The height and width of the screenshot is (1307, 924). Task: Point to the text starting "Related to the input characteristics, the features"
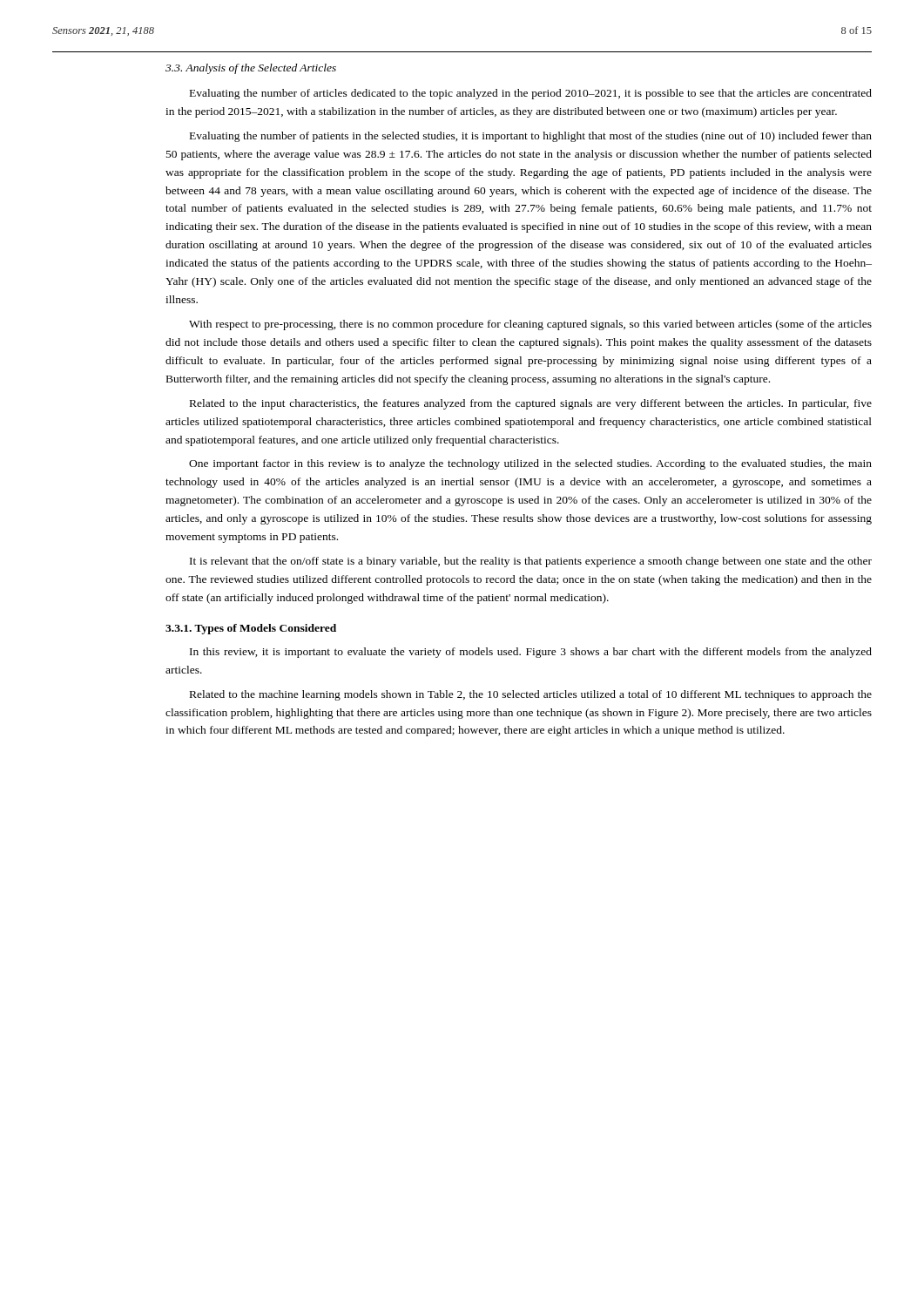point(519,422)
